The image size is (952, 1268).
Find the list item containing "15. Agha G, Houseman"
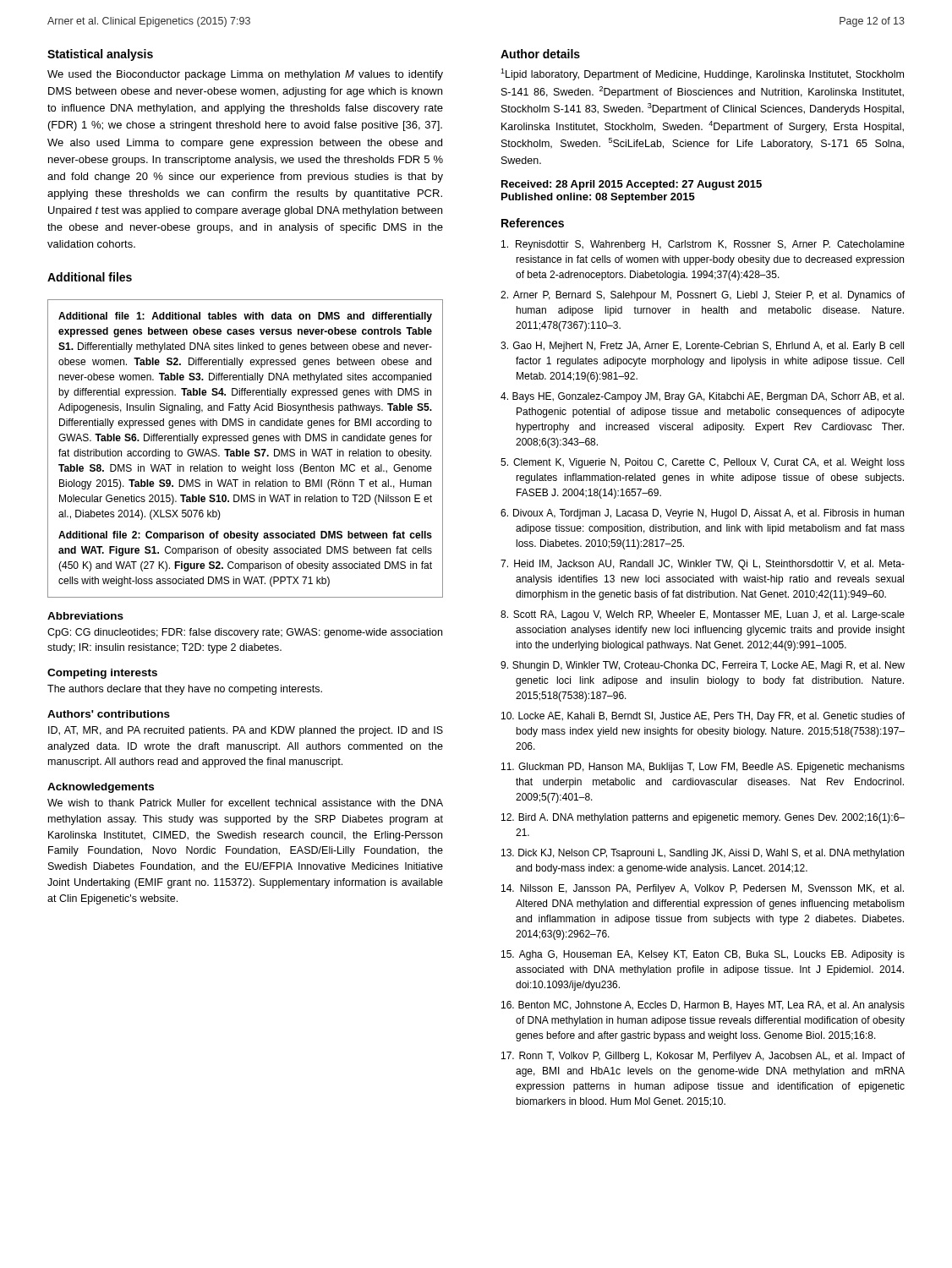pos(703,970)
